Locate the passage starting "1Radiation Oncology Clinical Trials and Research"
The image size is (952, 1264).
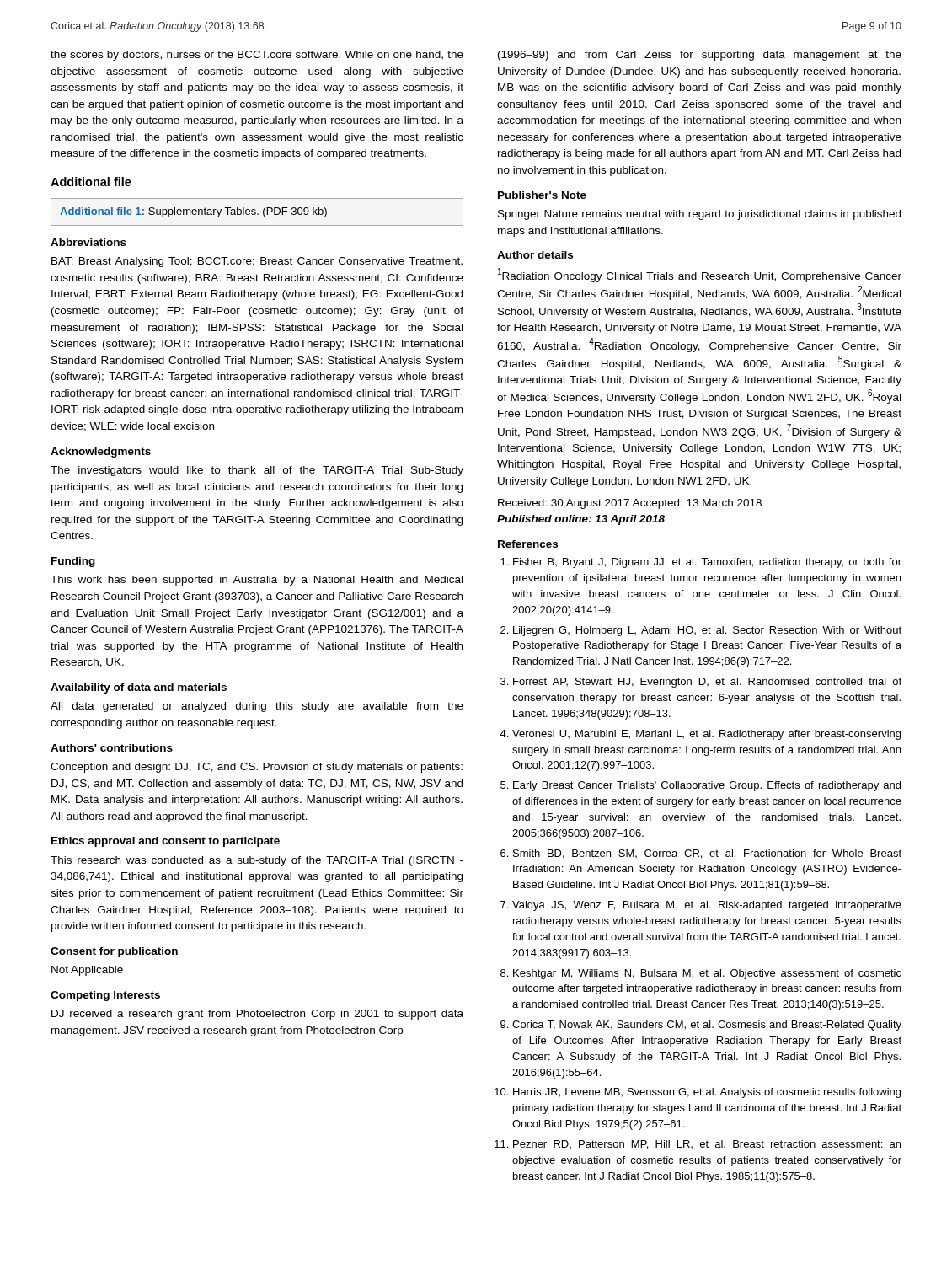[699, 378]
